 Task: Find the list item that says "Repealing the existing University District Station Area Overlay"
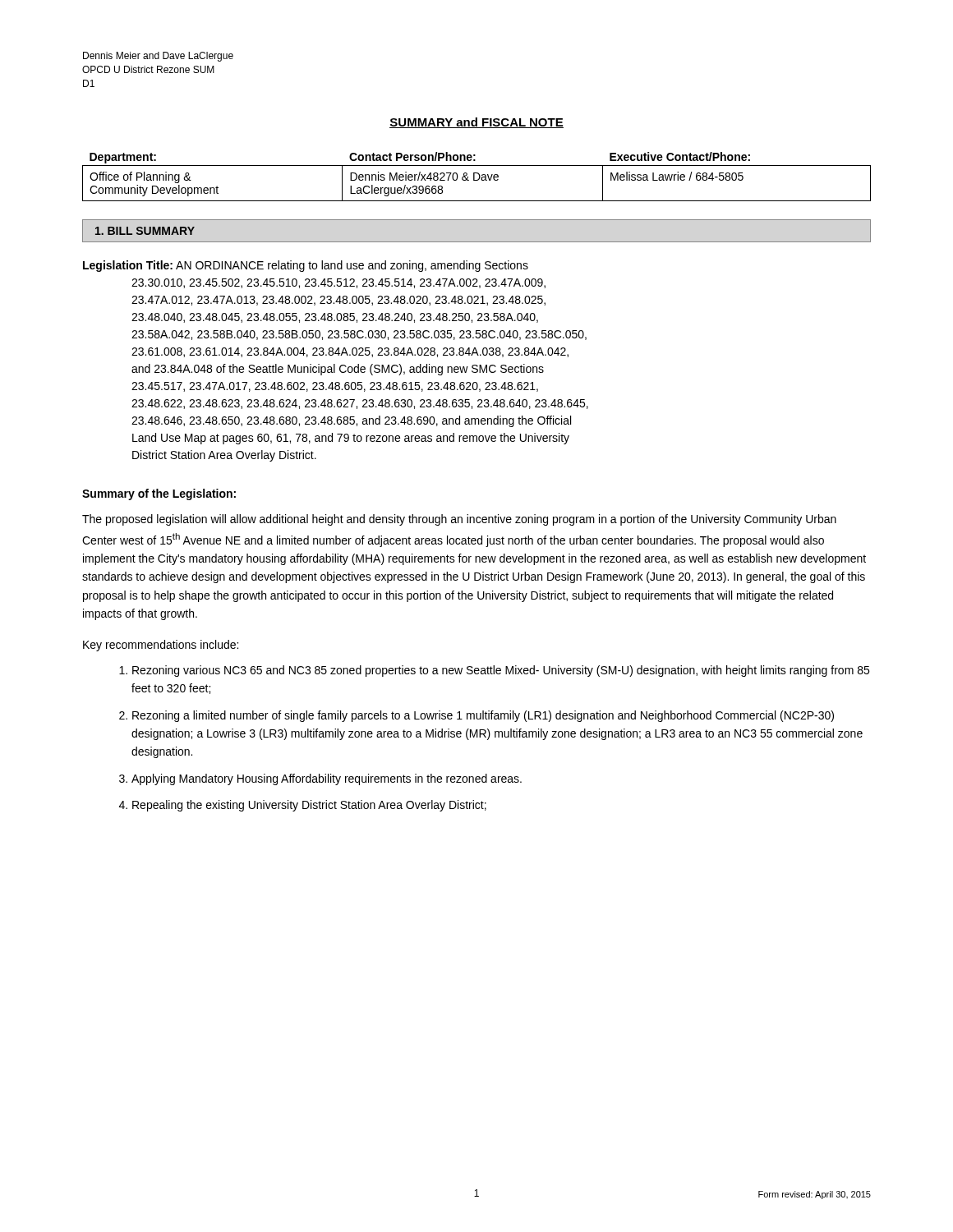pyautogui.click(x=309, y=805)
